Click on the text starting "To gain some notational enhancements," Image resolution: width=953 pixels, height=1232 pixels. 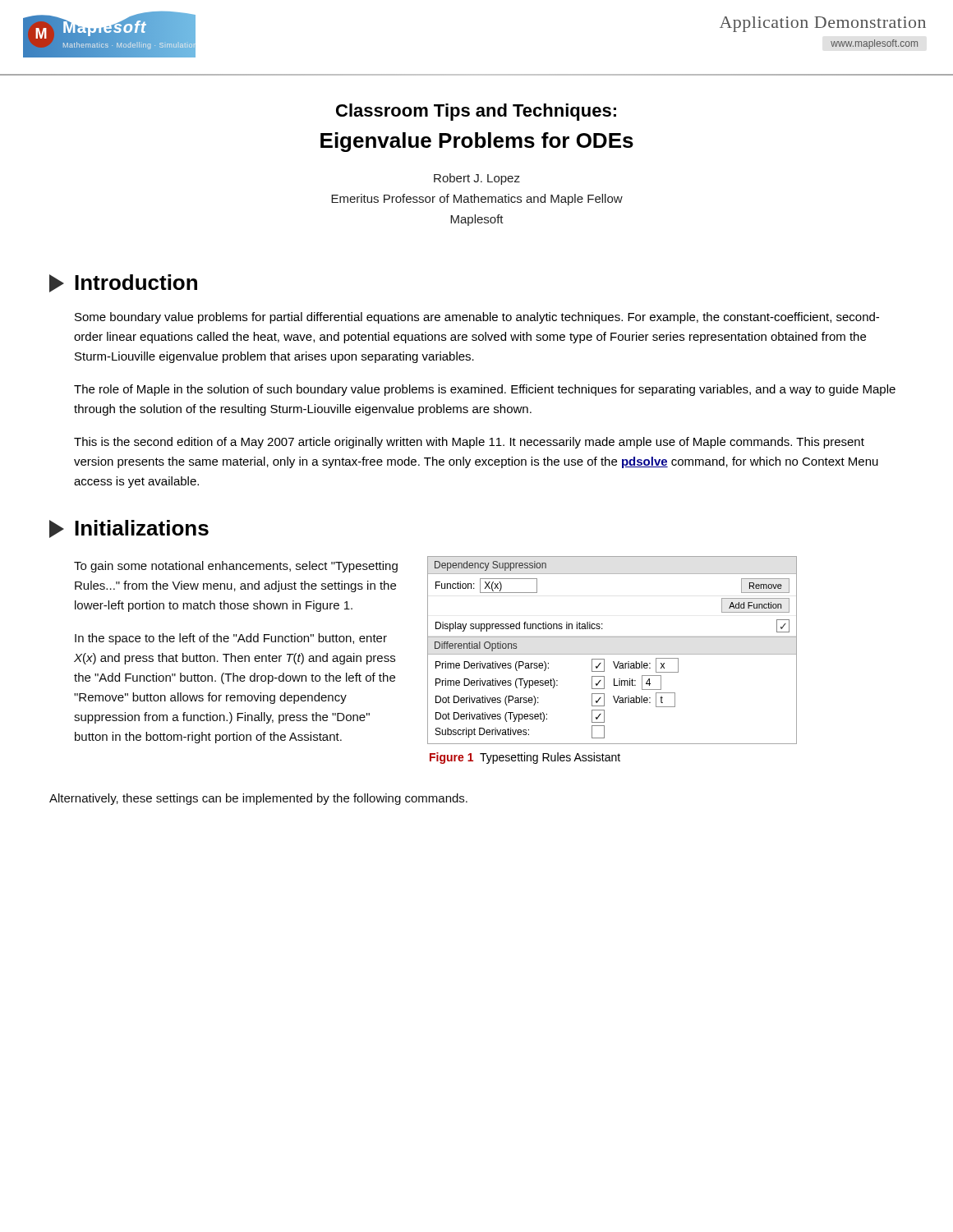coord(238,652)
